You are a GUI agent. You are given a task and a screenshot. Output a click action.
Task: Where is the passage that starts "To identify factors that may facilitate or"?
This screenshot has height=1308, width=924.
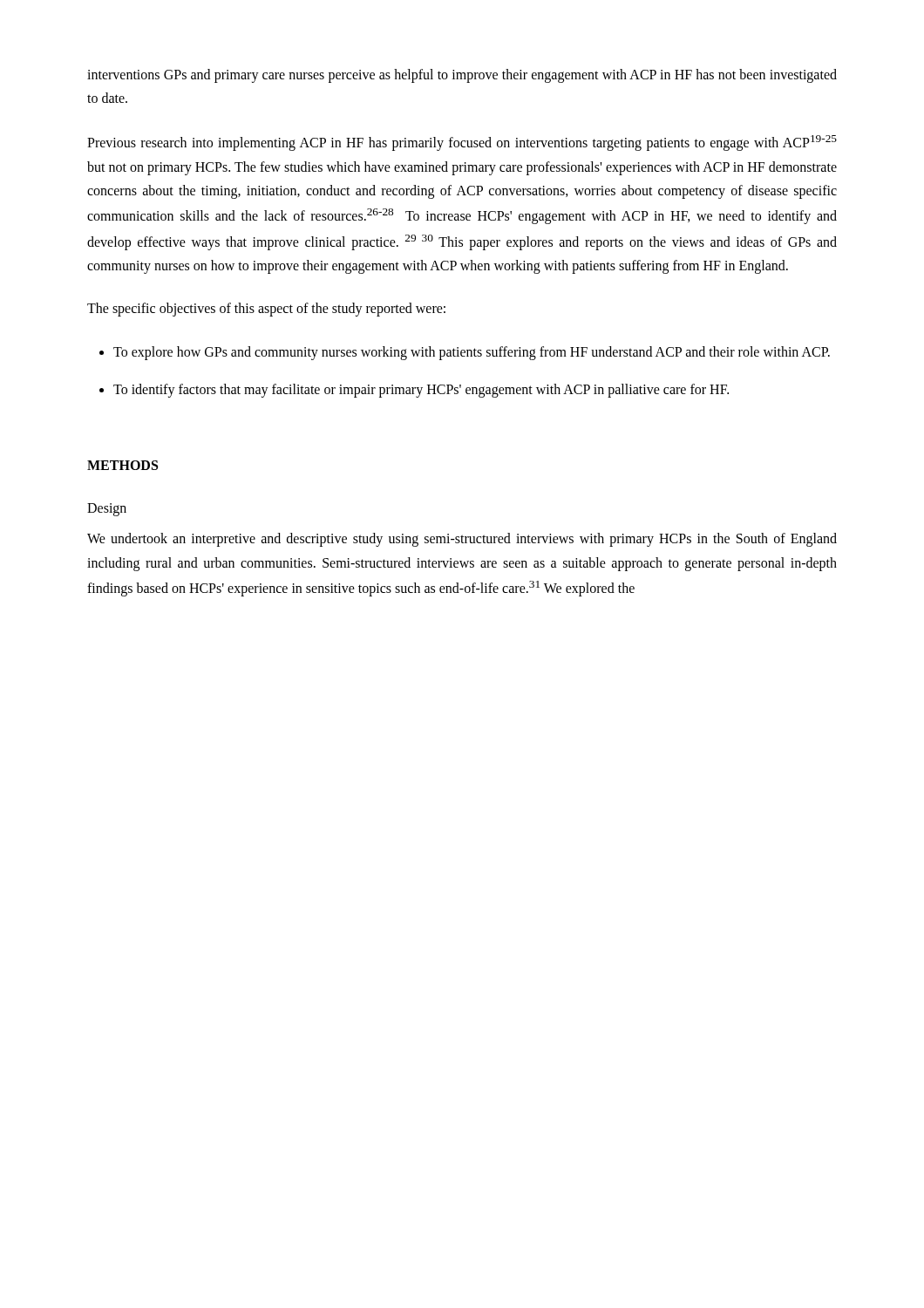point(422,389)
